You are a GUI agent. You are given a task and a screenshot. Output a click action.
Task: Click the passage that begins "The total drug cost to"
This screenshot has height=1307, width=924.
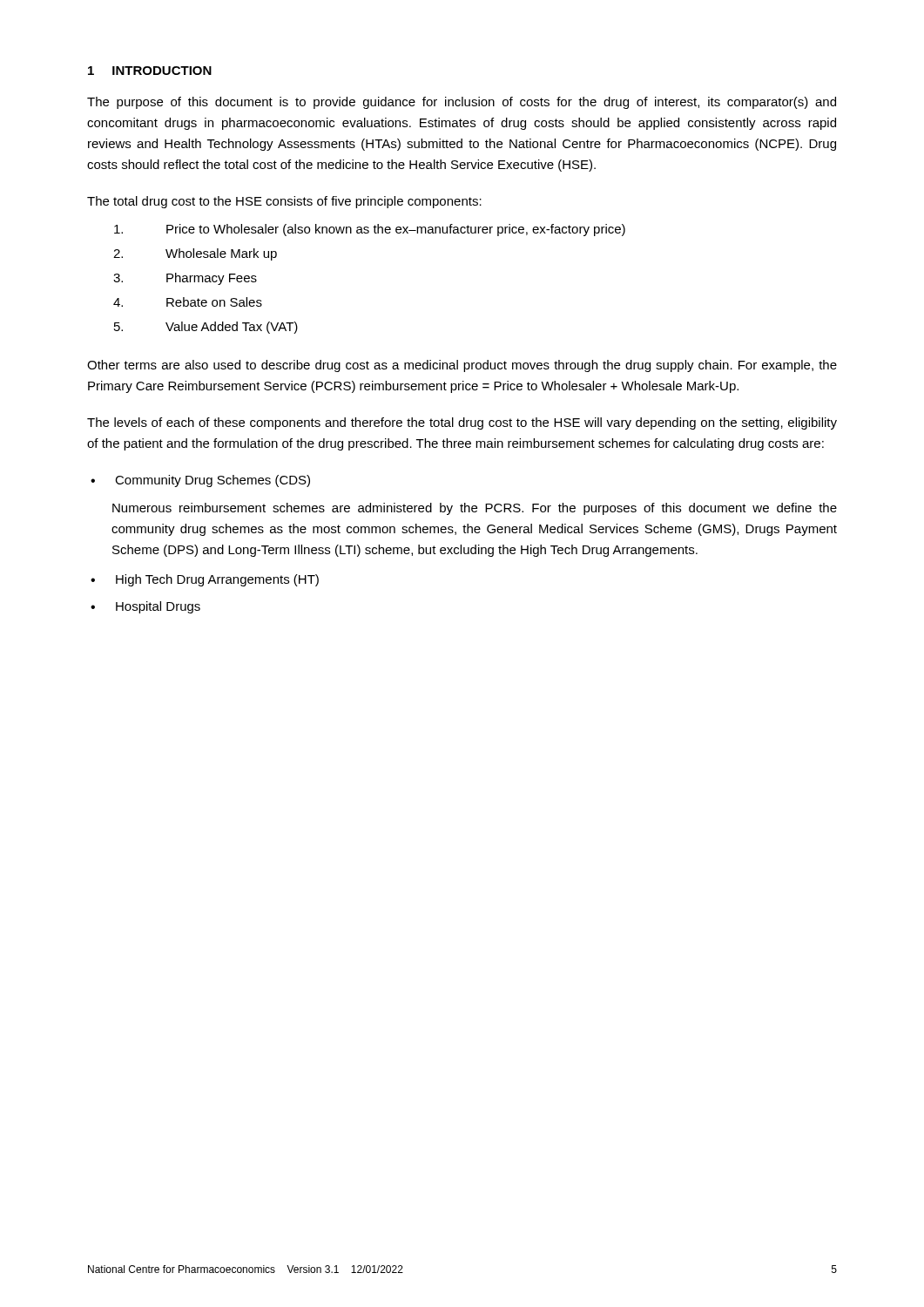285,201
